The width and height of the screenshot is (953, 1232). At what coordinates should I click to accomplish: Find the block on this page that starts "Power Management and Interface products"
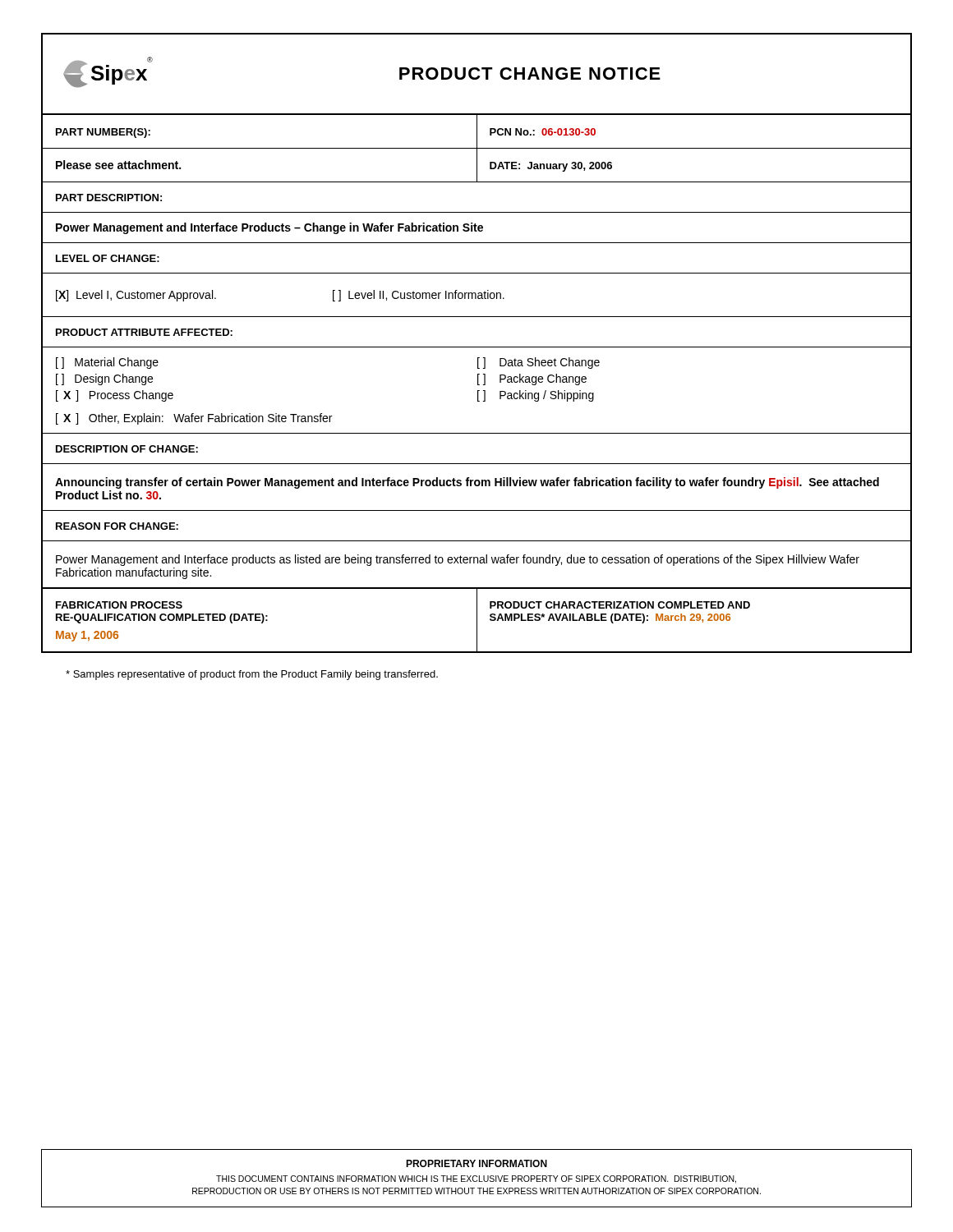pos(476,566)
